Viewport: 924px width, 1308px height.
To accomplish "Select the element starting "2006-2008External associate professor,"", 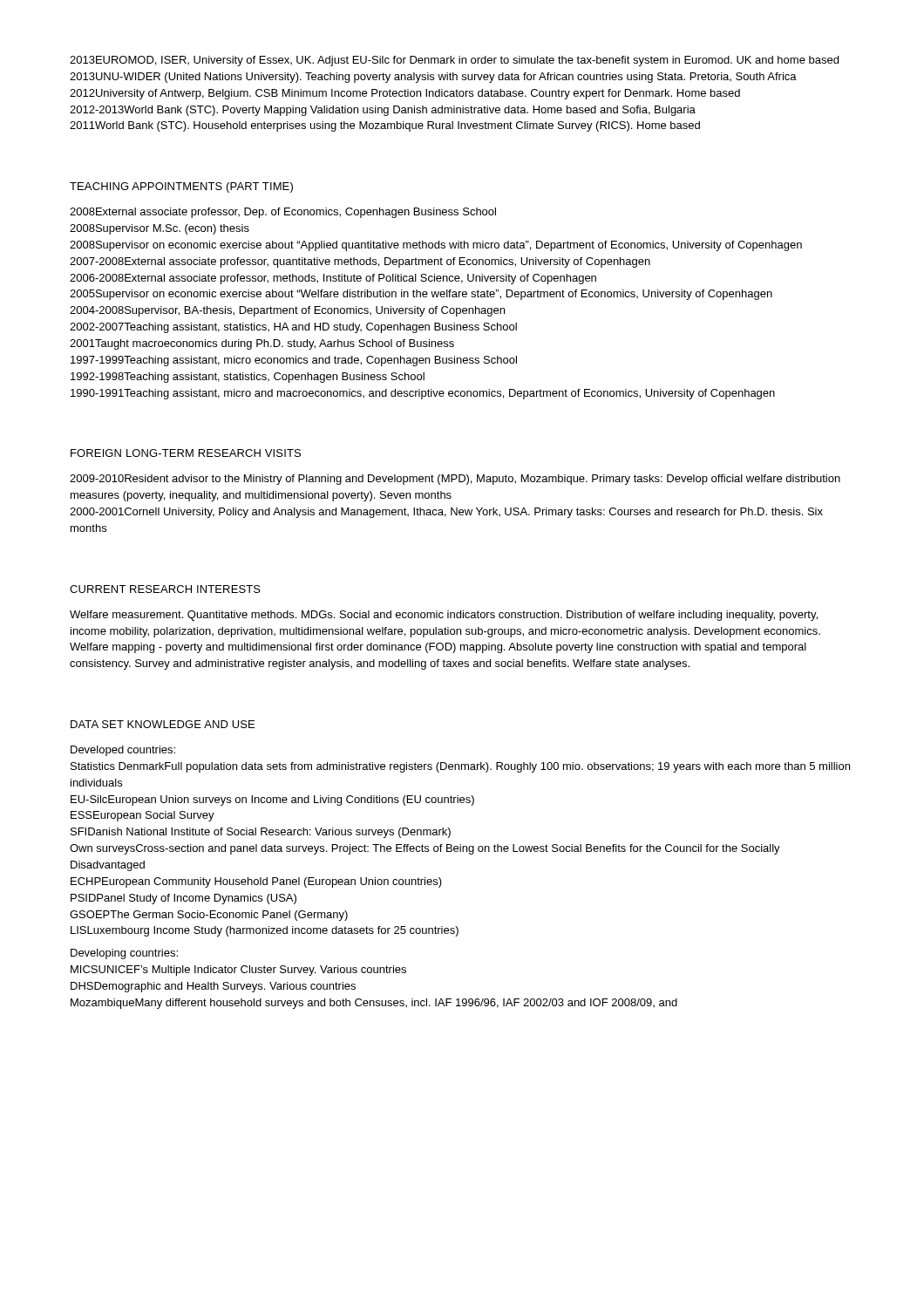I will [x=333, y=277].
